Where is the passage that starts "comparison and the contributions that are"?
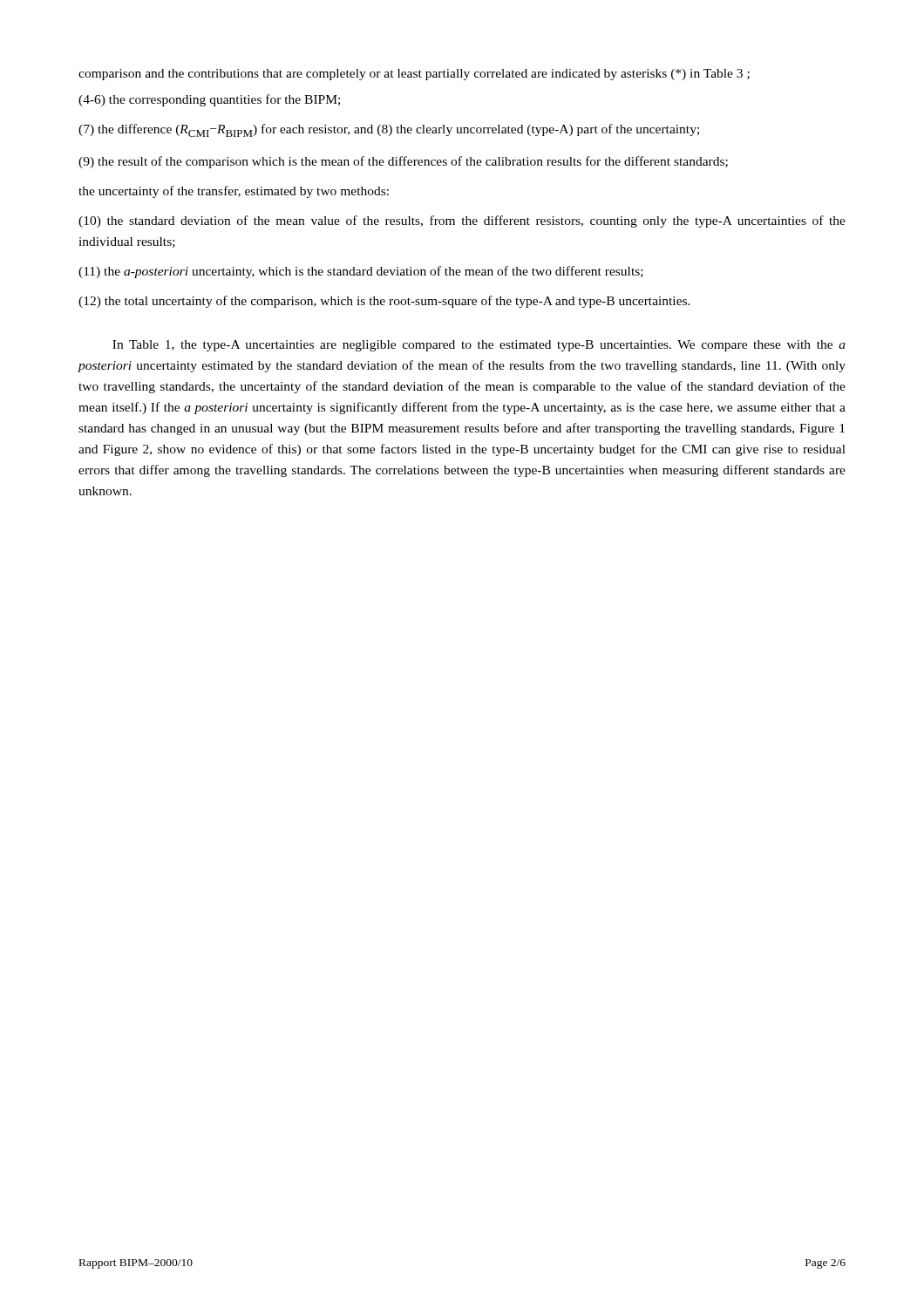This screenshot has height=1308, width=924. pyautogui.click(x=462, y=73)
